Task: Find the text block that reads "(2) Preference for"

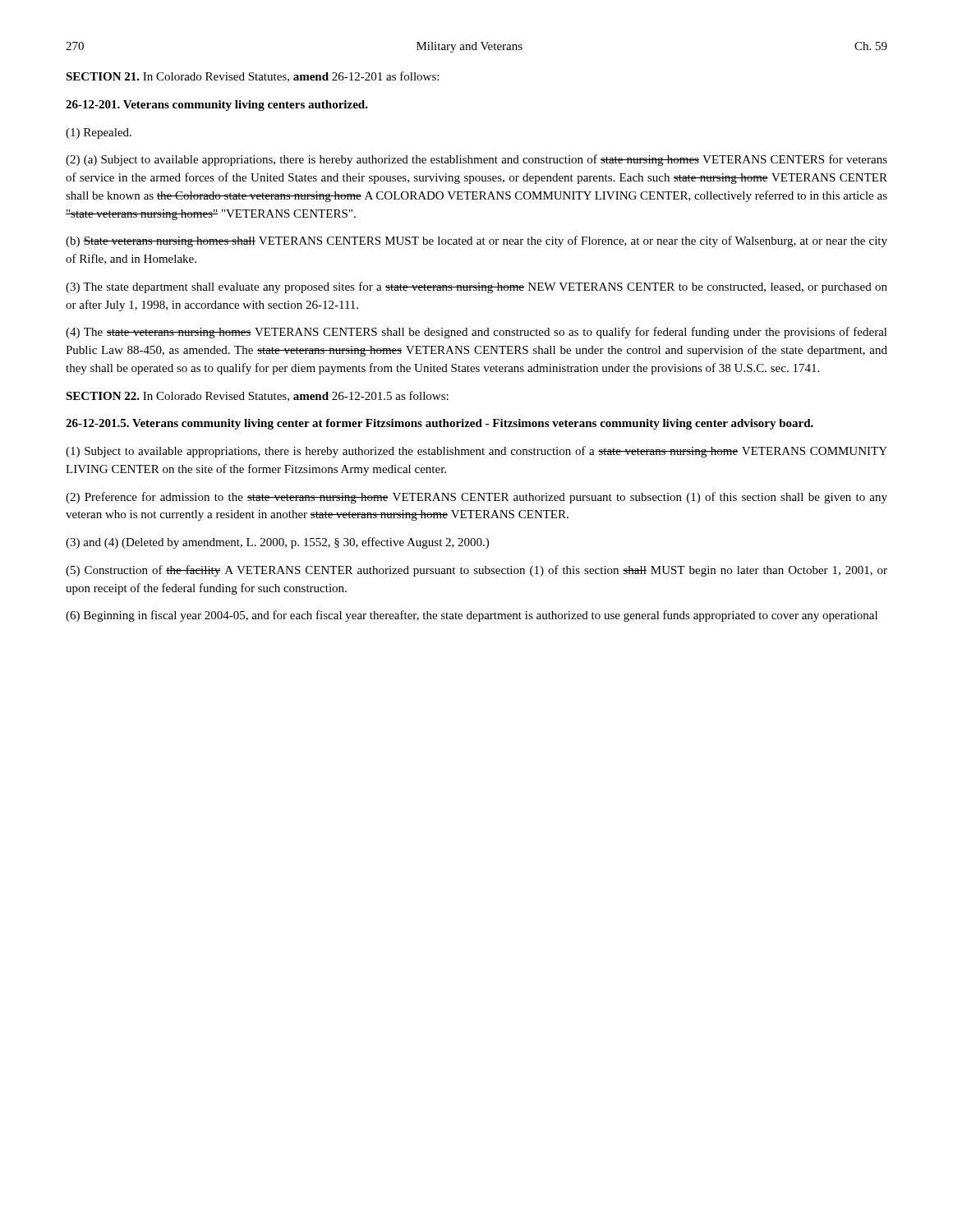Action: click(x=476, y=505)
